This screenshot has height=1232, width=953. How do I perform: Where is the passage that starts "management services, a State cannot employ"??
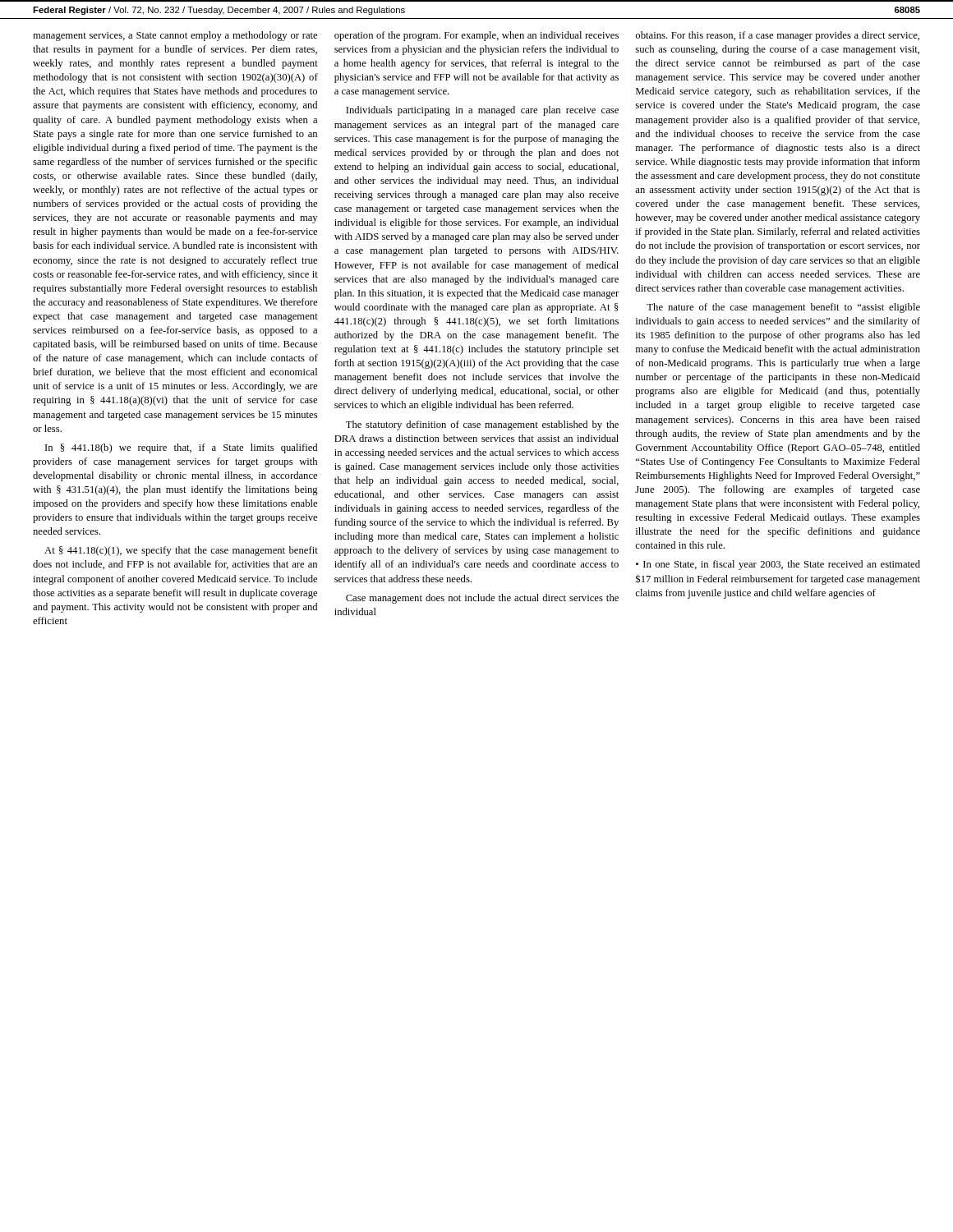coord(175,329)
